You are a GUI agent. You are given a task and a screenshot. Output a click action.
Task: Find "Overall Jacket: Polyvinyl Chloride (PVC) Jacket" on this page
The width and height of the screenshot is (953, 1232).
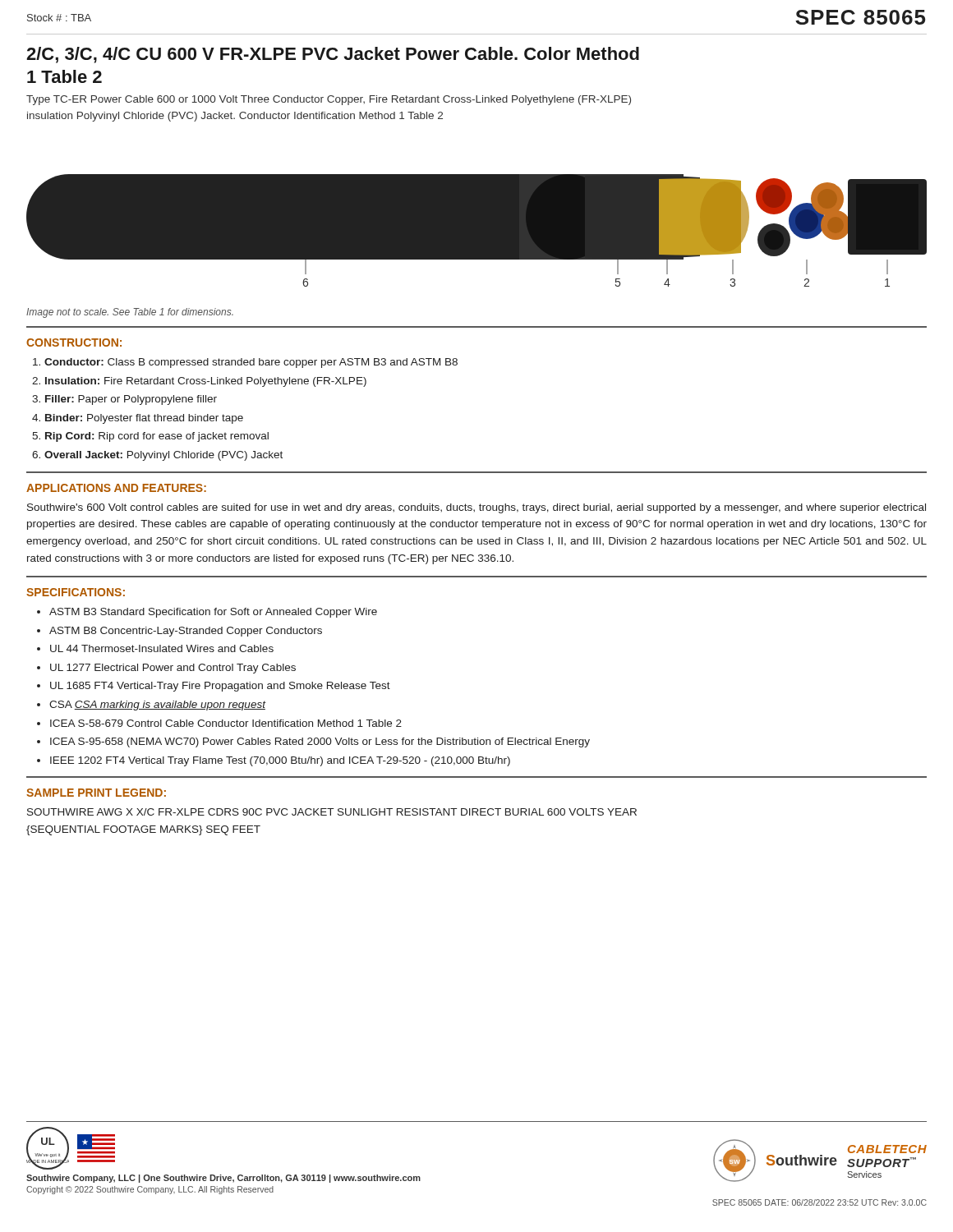pos(164,455)
